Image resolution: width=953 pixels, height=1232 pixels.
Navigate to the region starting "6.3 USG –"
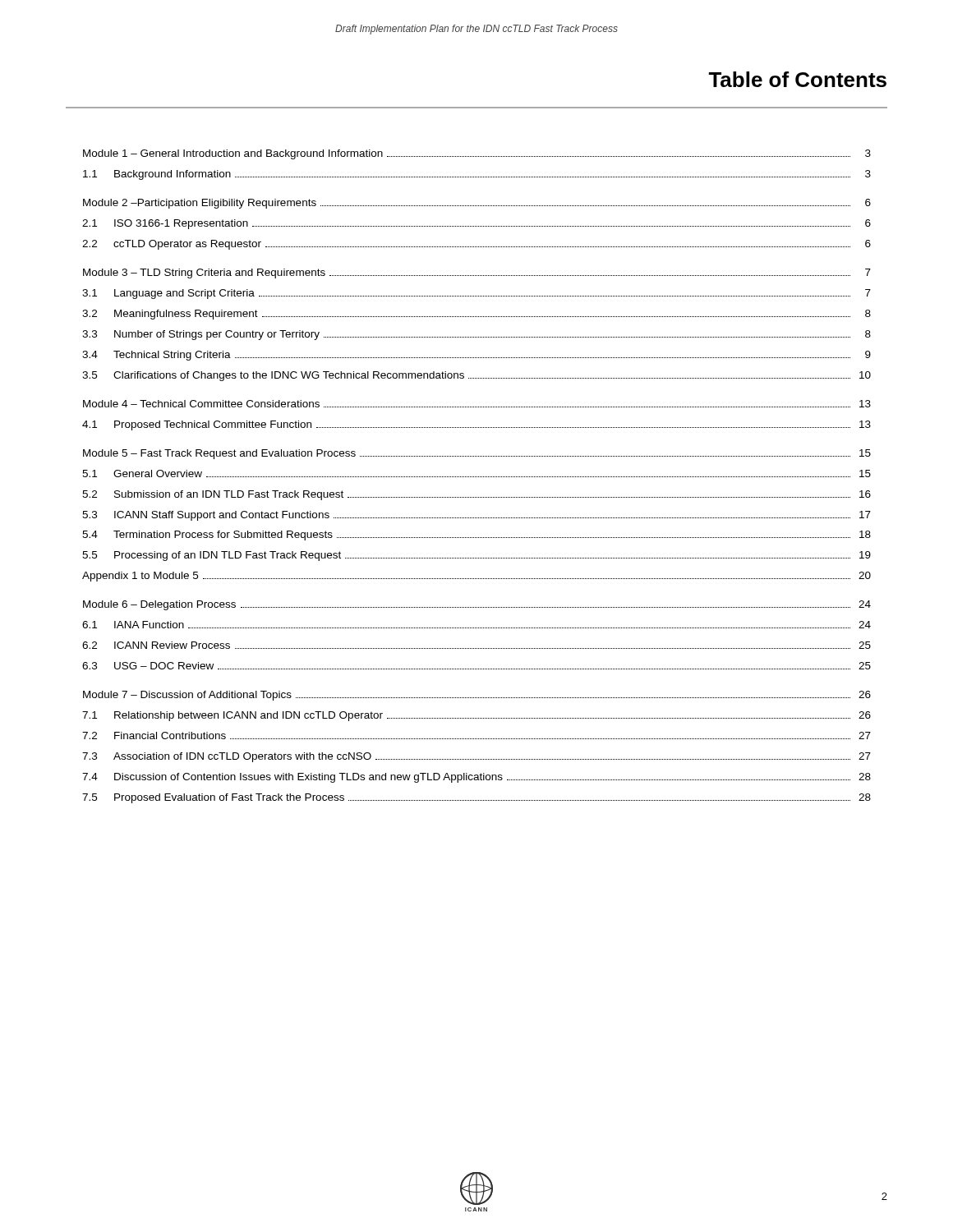coord(476,667)
